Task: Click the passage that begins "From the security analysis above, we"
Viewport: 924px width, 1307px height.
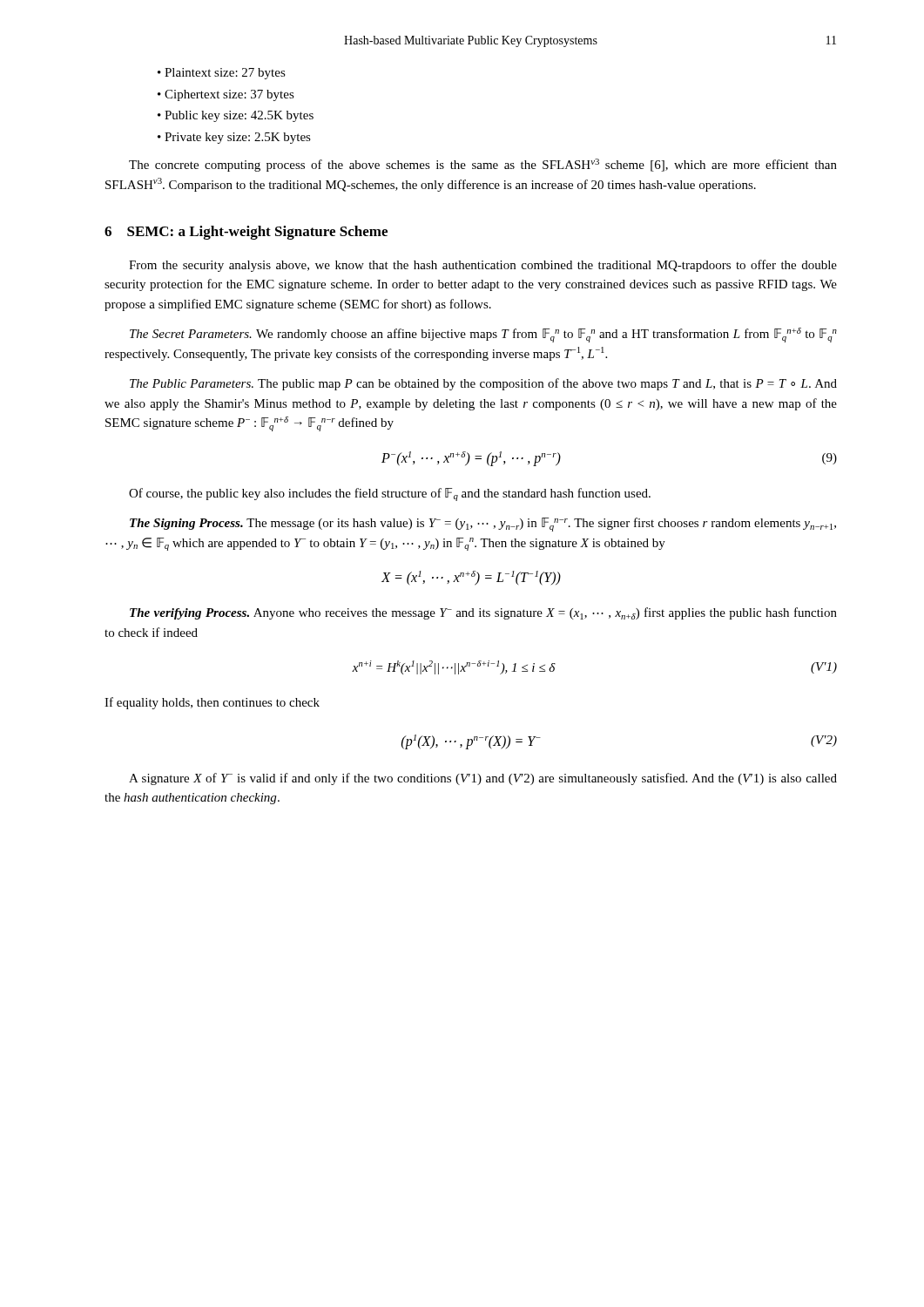Action: 471,284
